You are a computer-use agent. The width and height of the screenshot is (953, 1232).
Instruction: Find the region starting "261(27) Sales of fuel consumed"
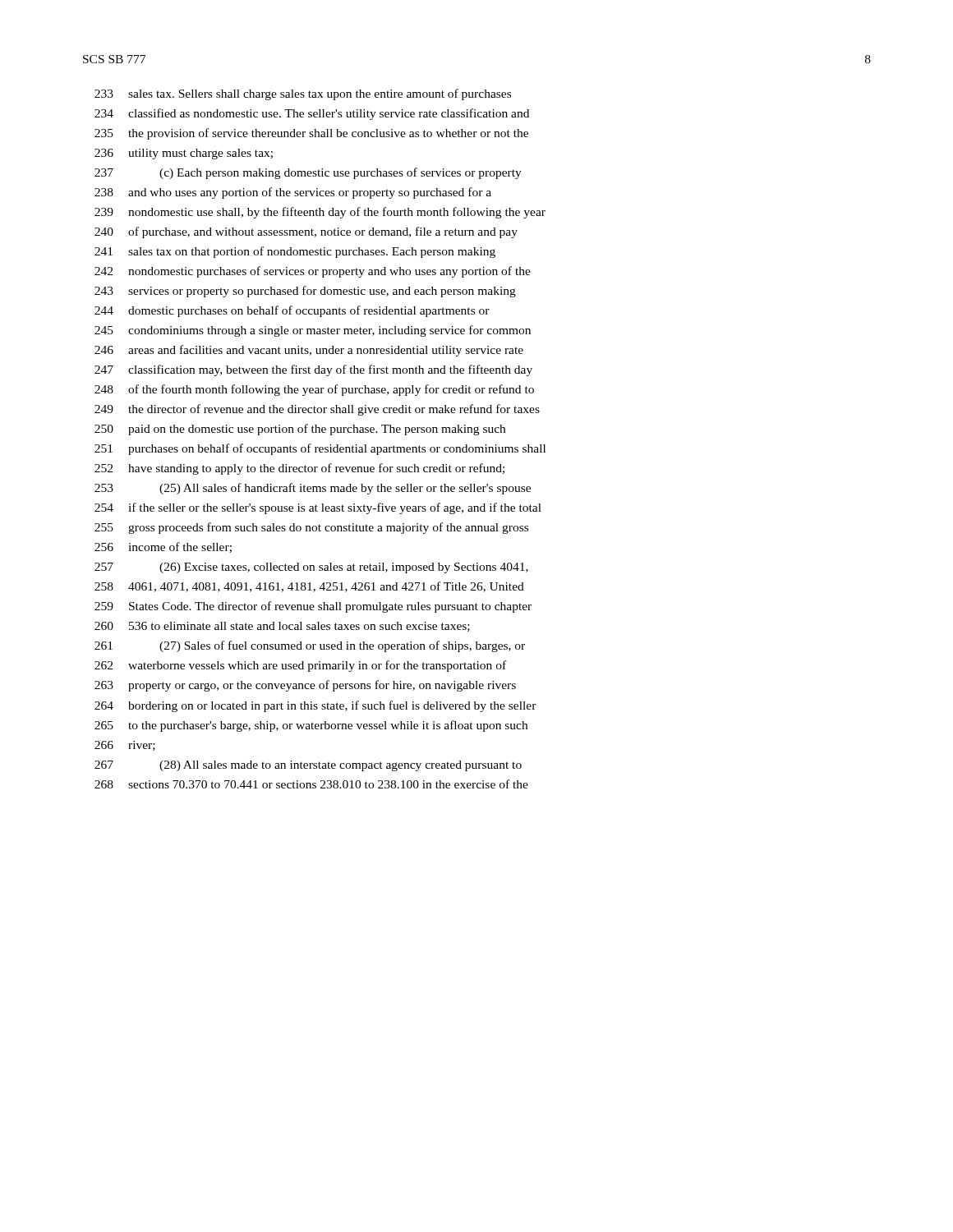pos(476,695)
